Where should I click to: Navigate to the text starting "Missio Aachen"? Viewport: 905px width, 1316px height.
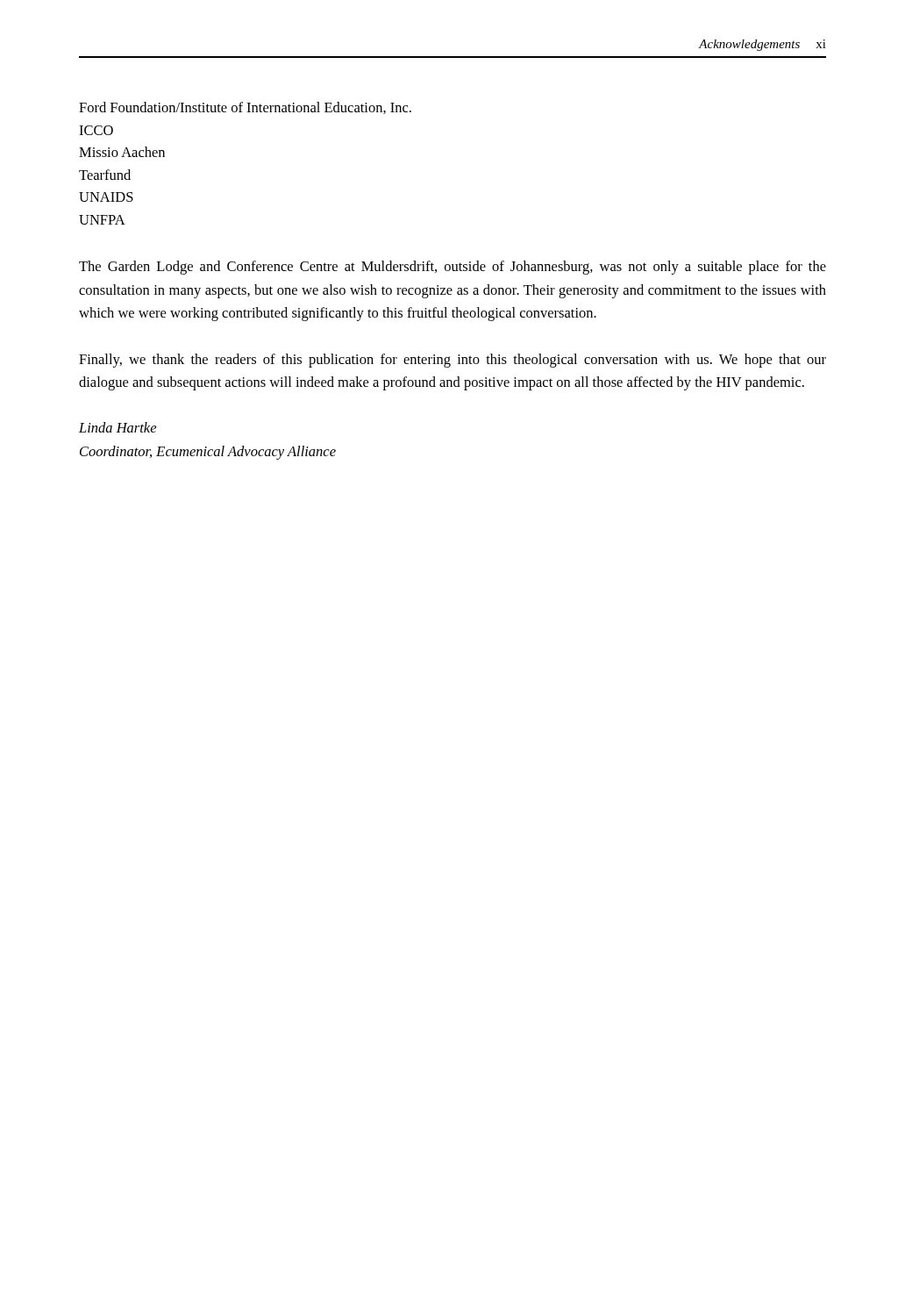(122, 152)
